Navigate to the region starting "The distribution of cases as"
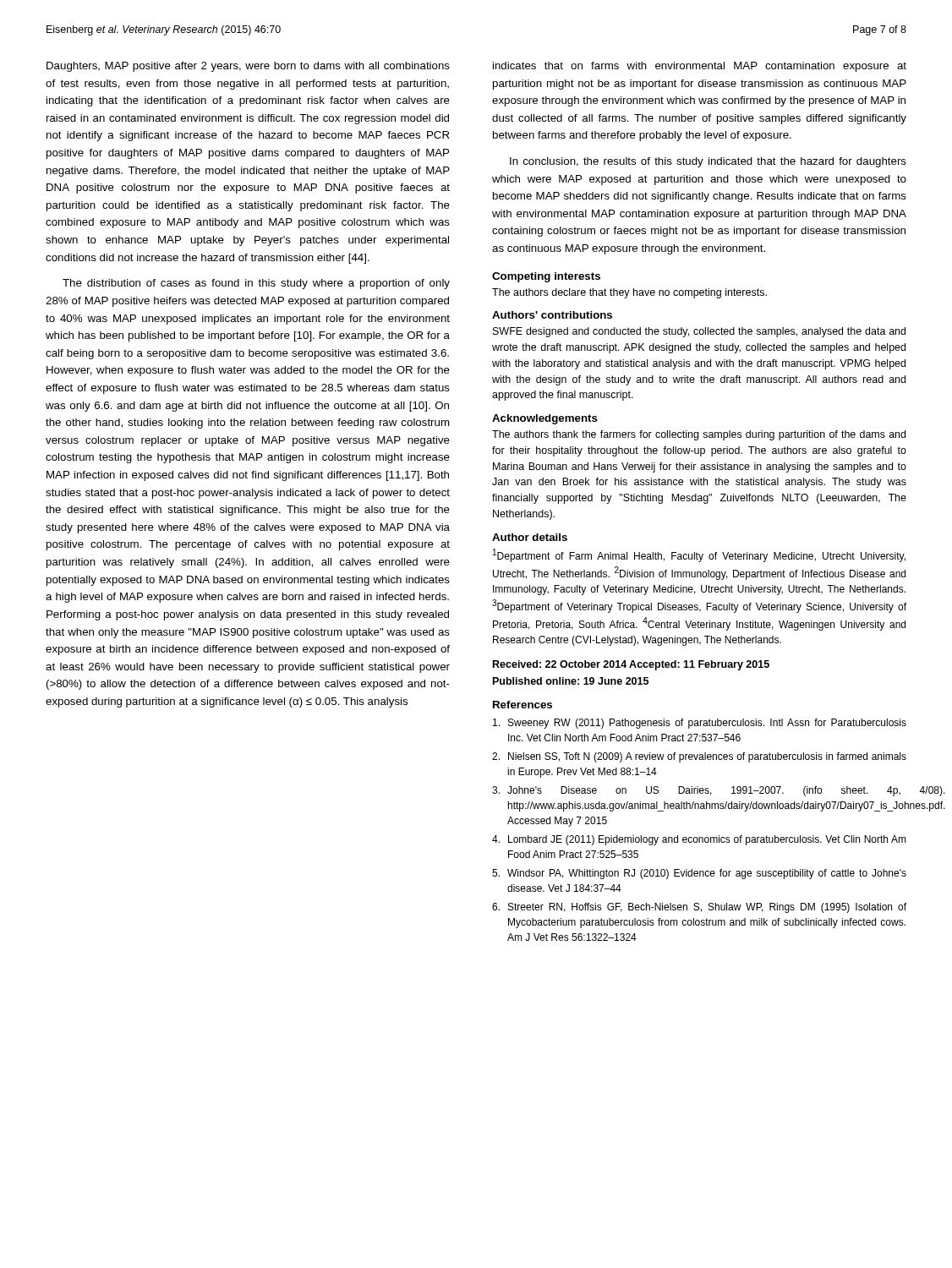Image resolution: width=952 pixels, height=1268 pixels. coord(248,493)
